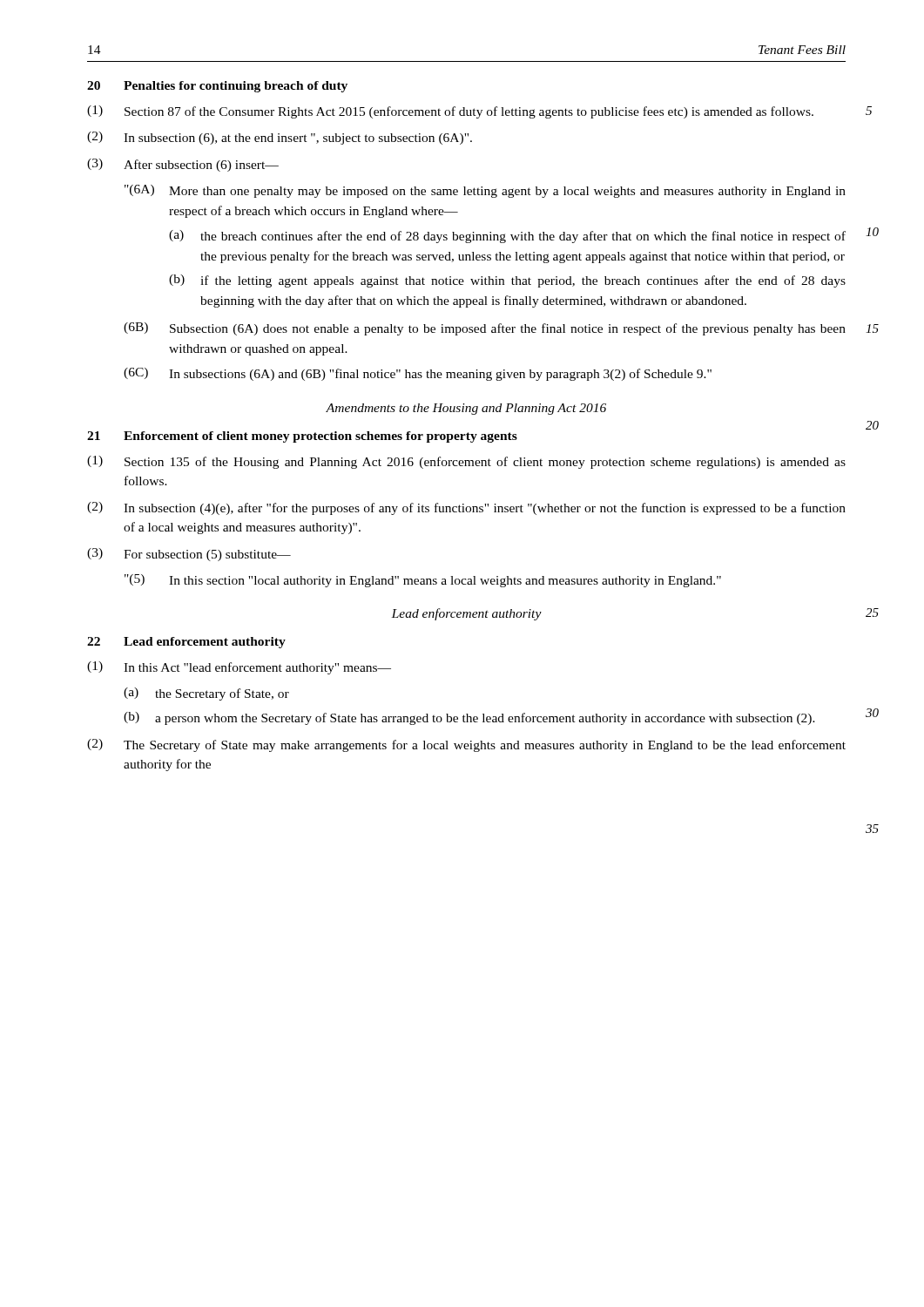Click the passage that begins "(2) In subsection (6), at the"
Viewport: 924px width, 1307px height.
(466, 138)
